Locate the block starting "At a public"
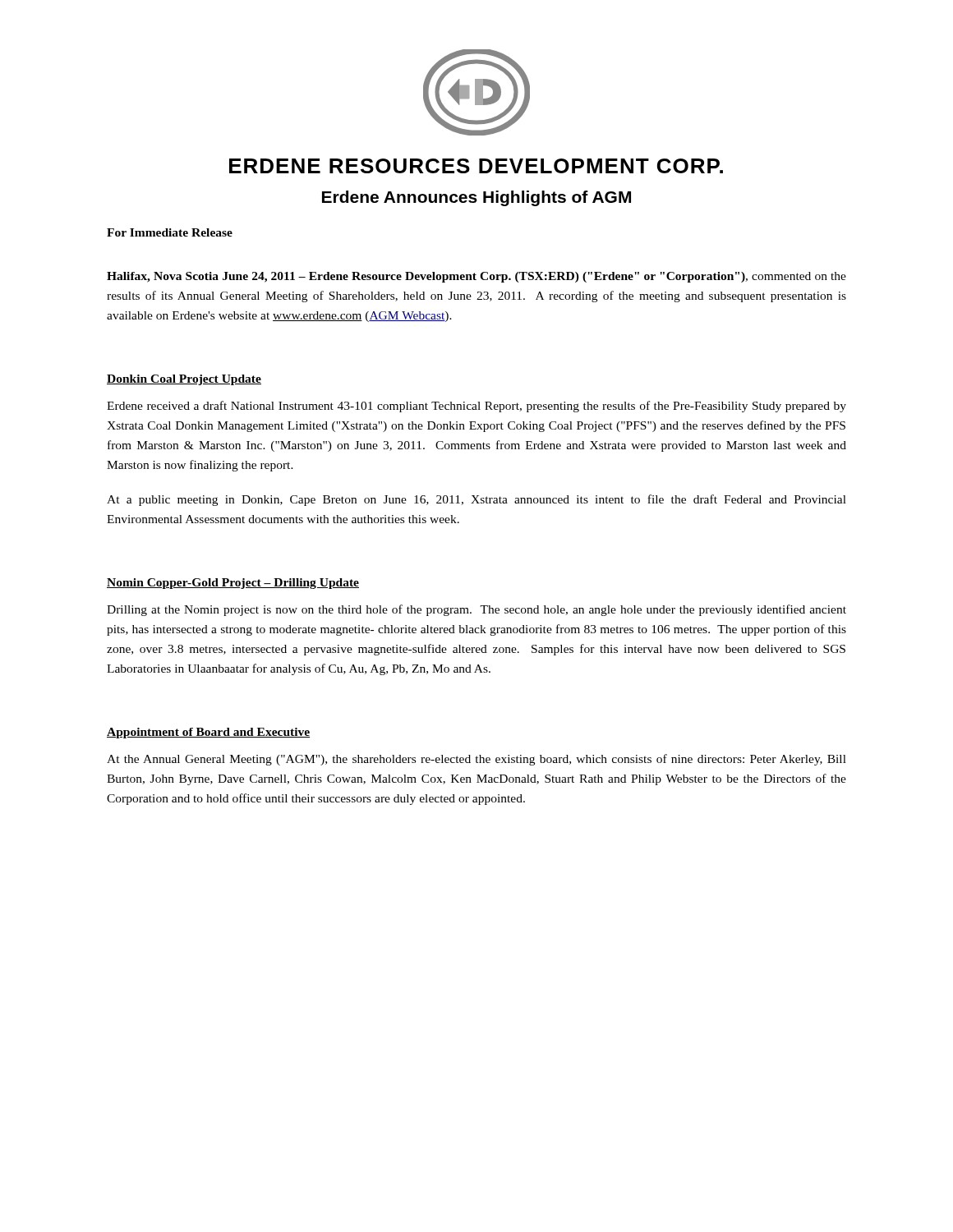The image size is (953, 1232). click(x=476, y=509)
